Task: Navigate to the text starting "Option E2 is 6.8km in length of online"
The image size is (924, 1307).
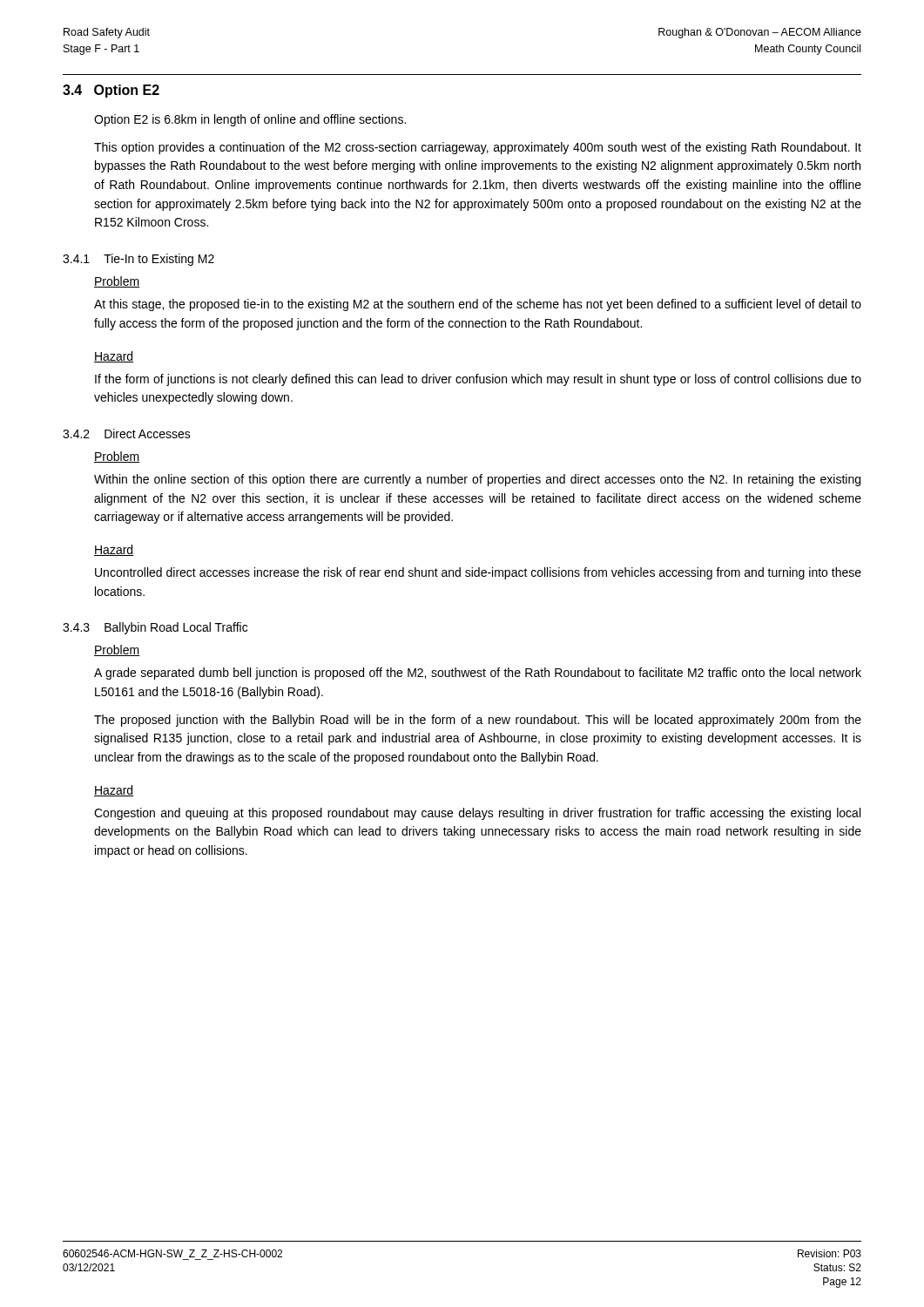Action: 250,119
